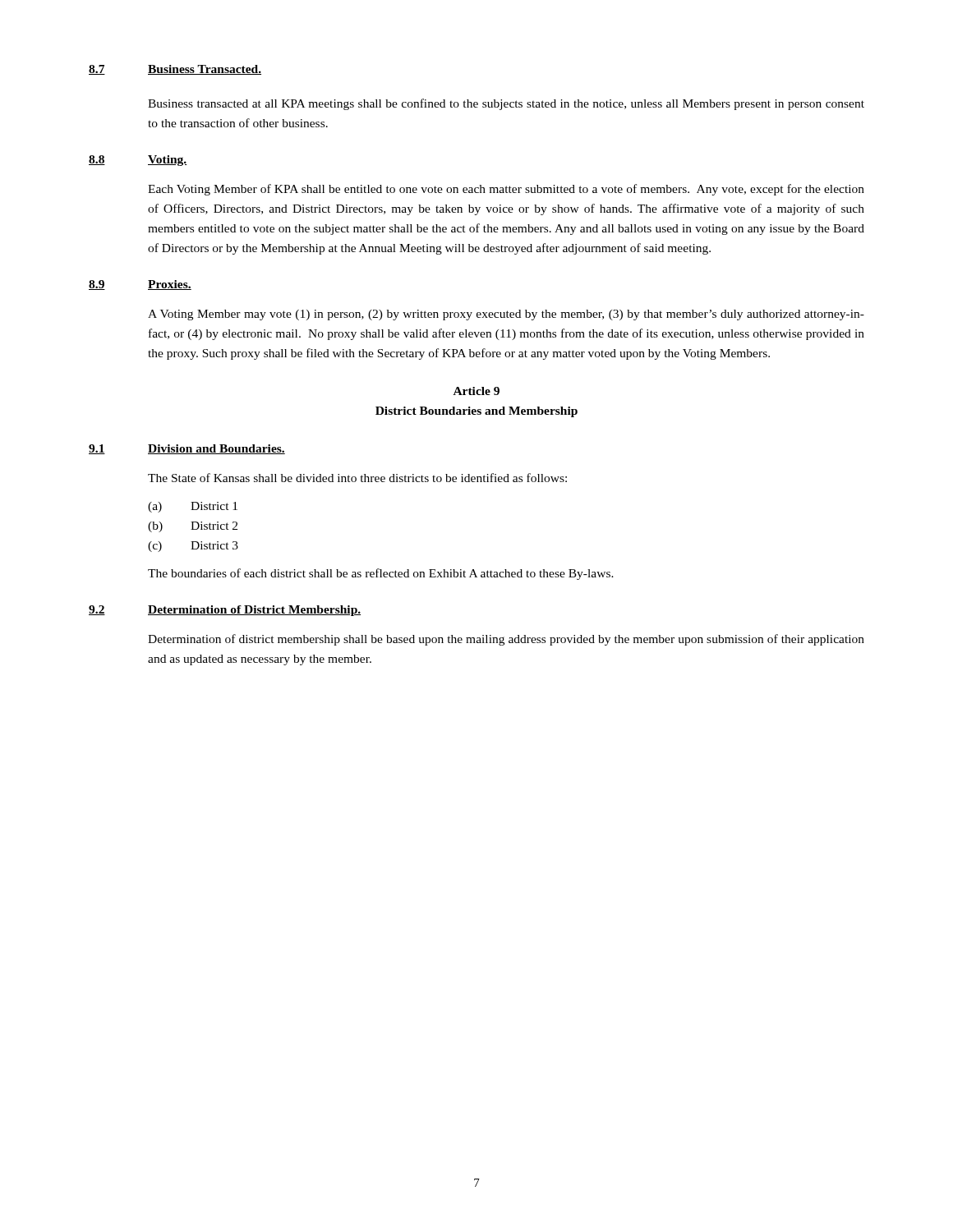Click the passage that begins "Determination of district membership"
The image size is (953, 1232).
click(506, 649)
